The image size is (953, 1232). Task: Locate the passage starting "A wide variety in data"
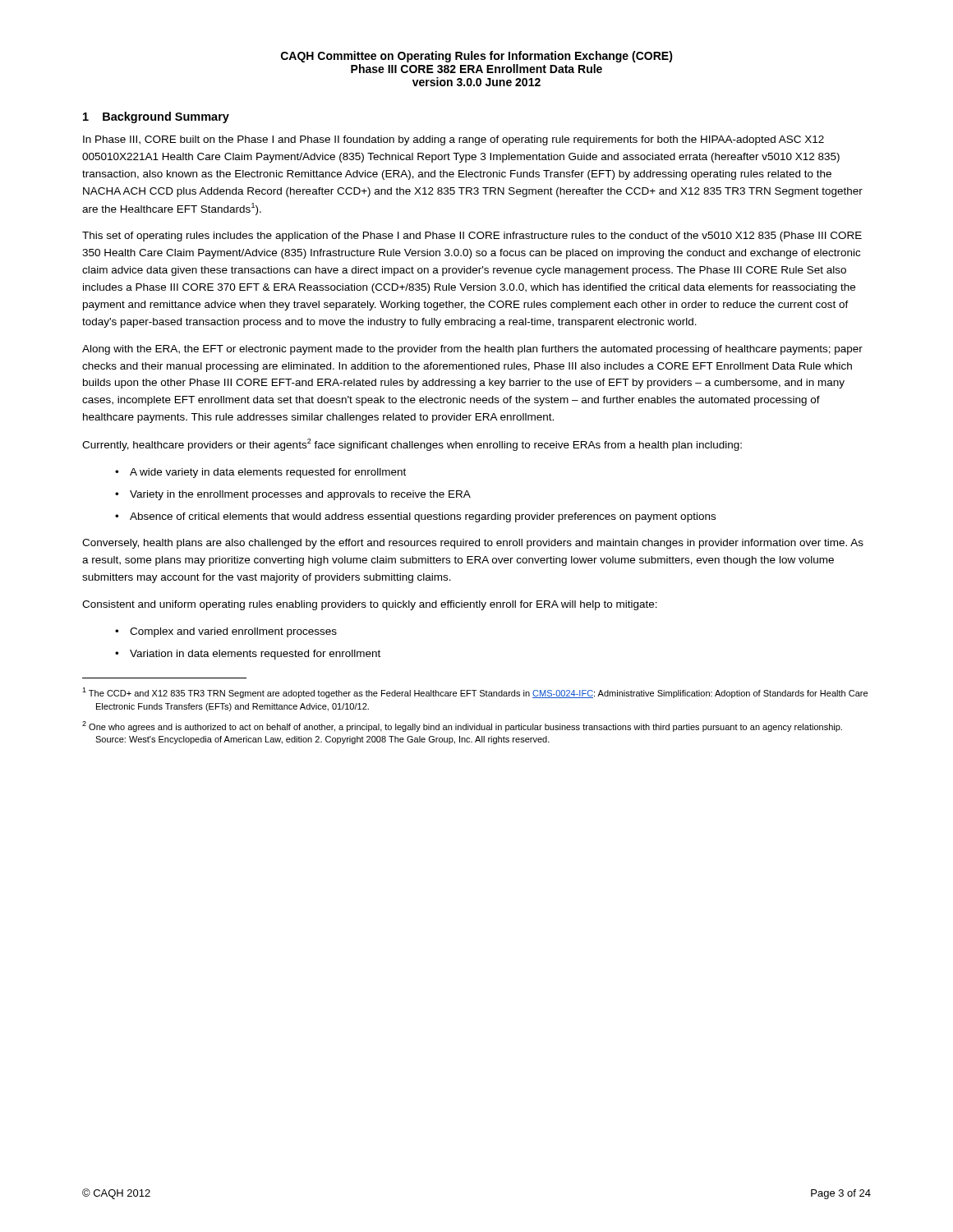coord(268,472)
